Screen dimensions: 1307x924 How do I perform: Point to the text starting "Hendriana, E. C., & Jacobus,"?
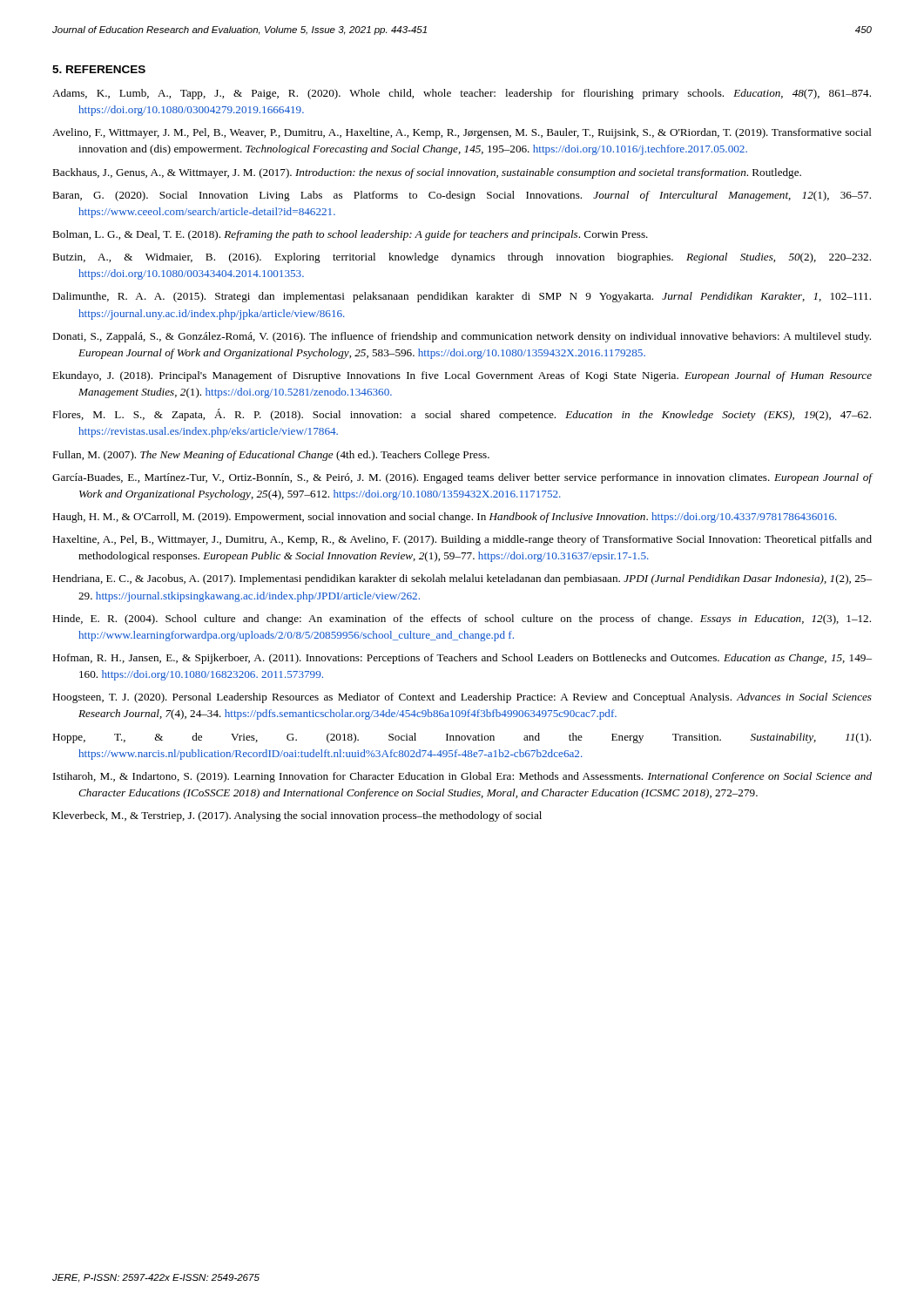tap(462, 587)
